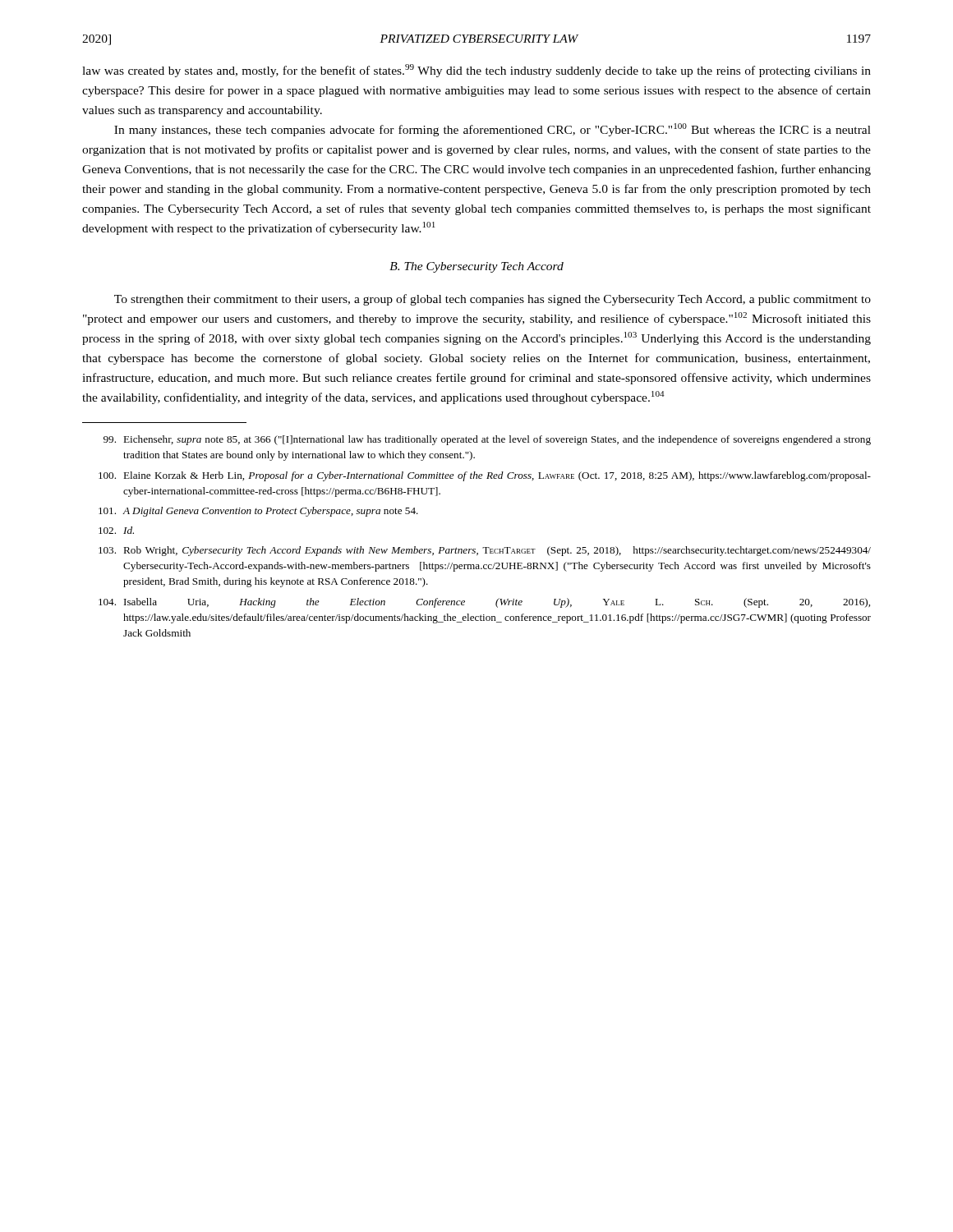Click the passage that begins "Rob Wright, Cybersecurity Tech Accord Expands with"
Image resolution: width=953 pixels, height=1232 pixels.
pos(476,566)
